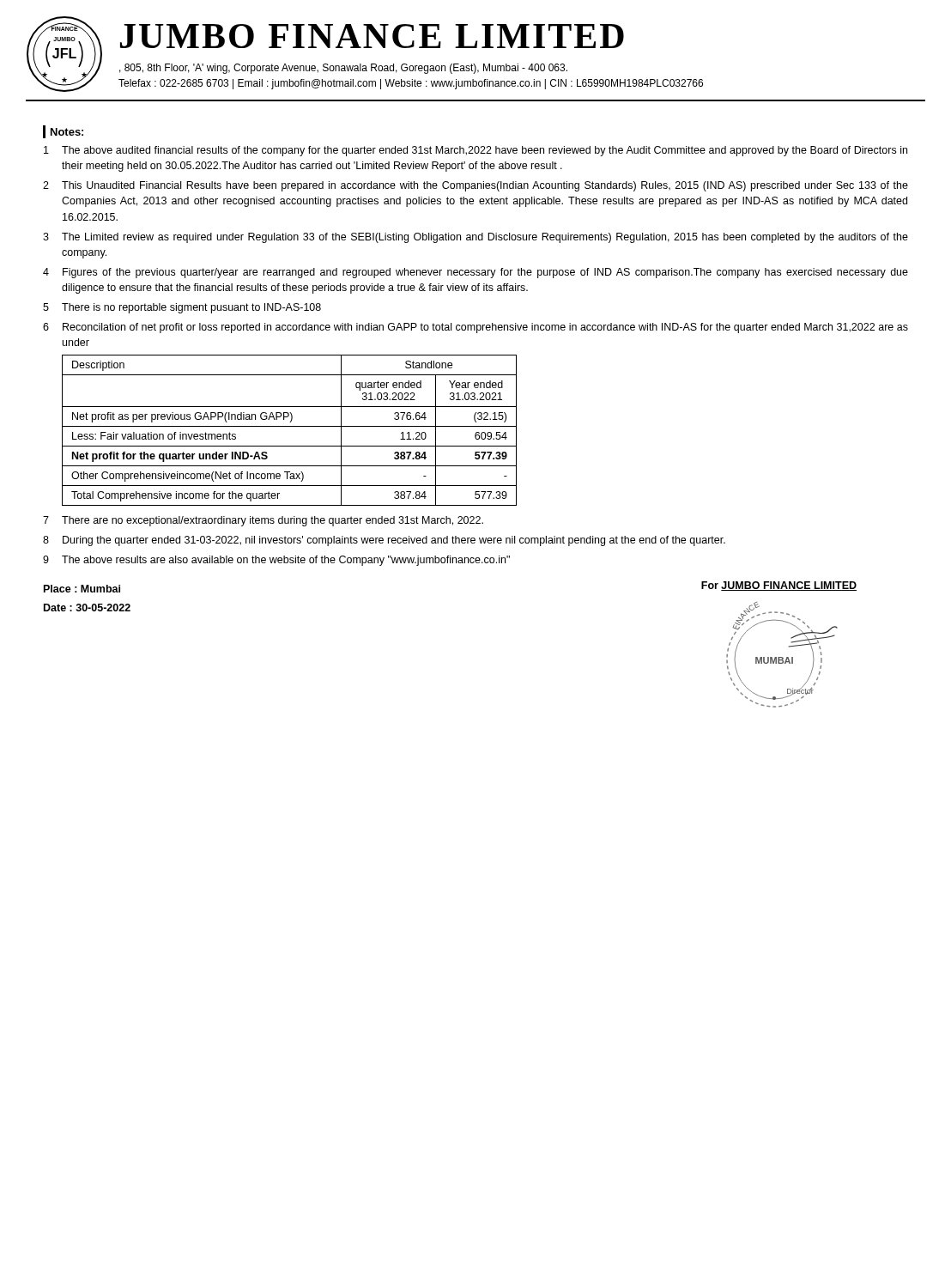Locate the table with the text "Net profit as per"

coord(485,430)
